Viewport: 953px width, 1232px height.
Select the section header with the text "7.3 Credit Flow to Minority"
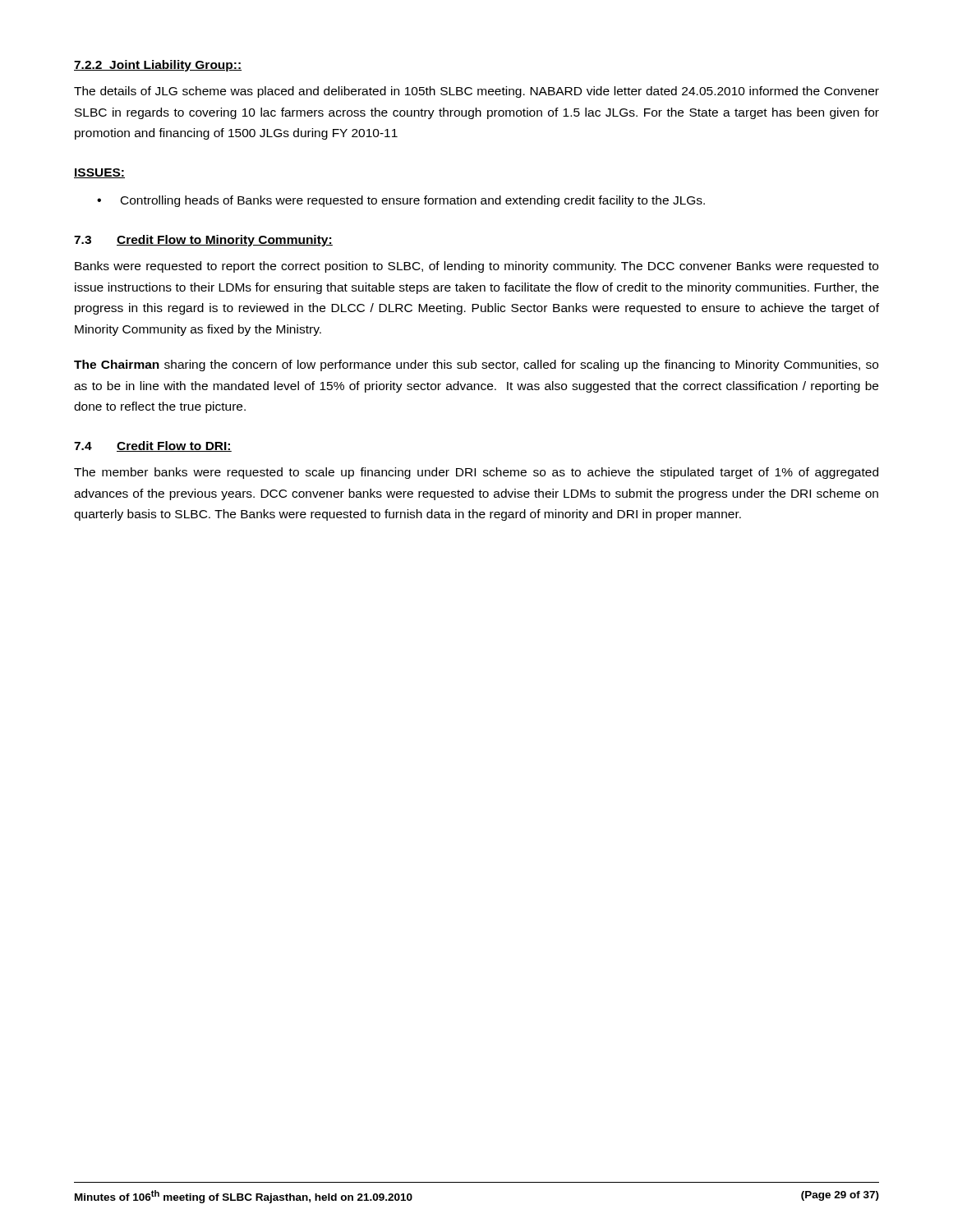(203, 240)
